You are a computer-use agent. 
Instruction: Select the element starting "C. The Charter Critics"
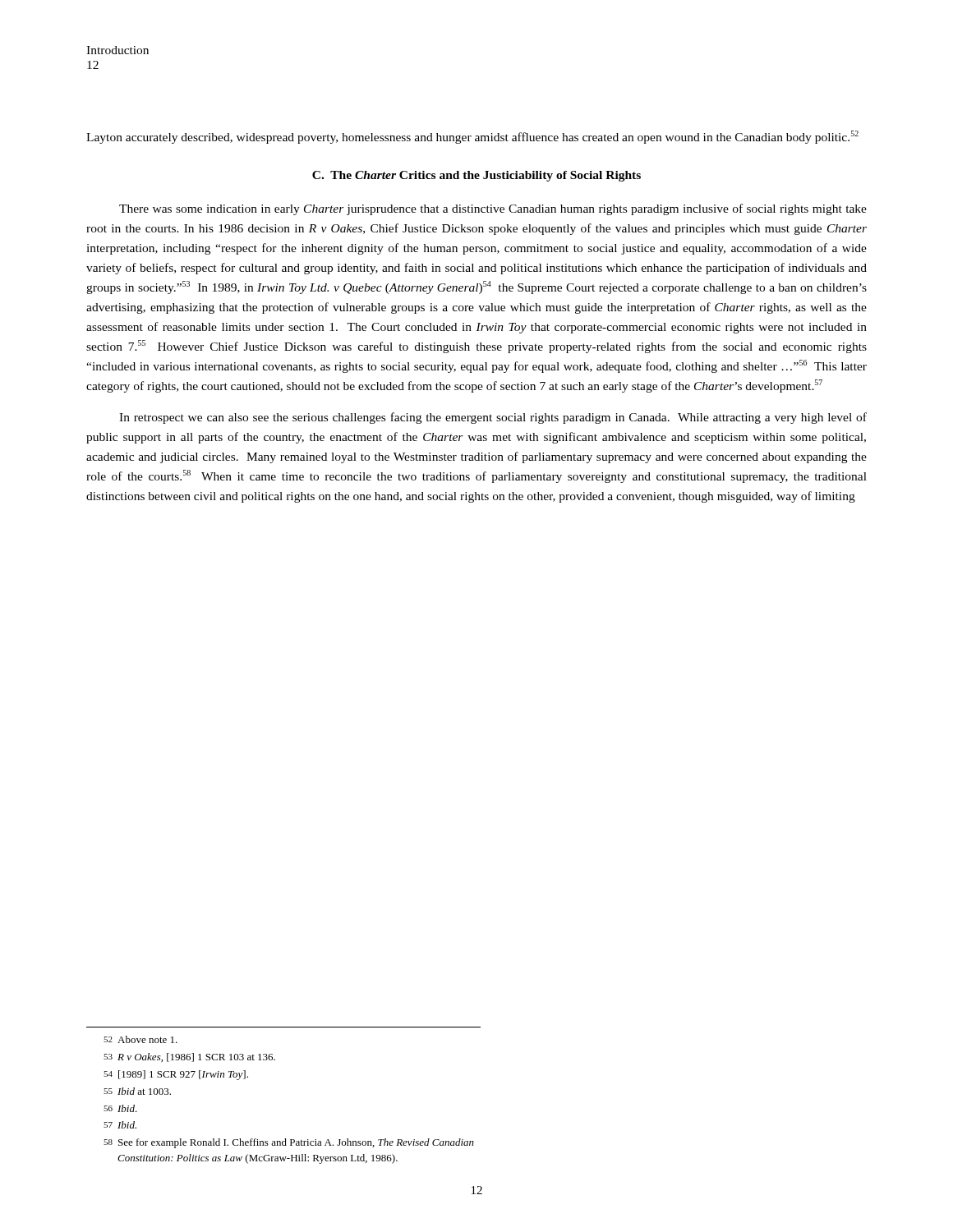(x=476, y=175)
